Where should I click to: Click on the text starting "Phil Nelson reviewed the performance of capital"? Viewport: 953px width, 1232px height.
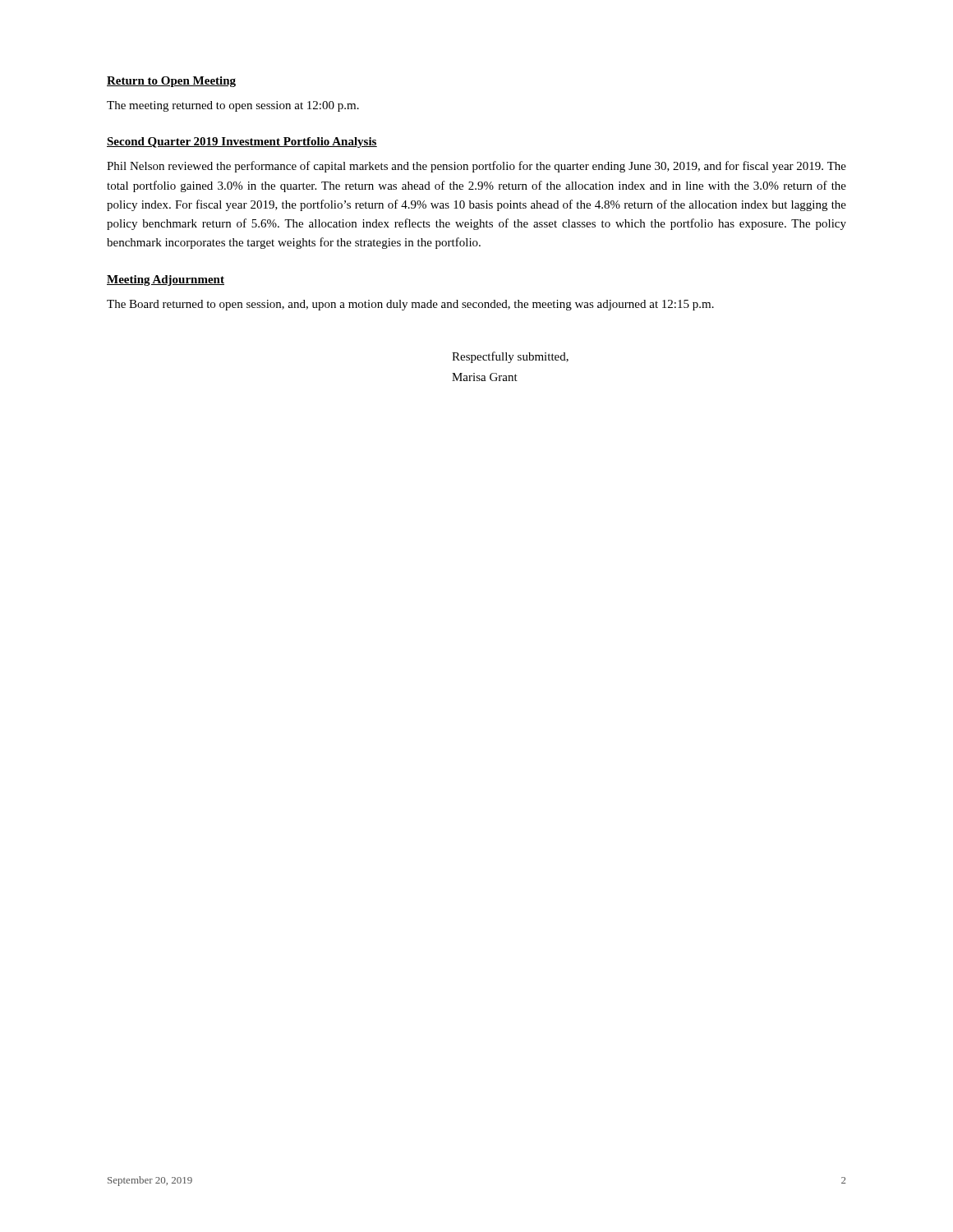pos(476,204)
